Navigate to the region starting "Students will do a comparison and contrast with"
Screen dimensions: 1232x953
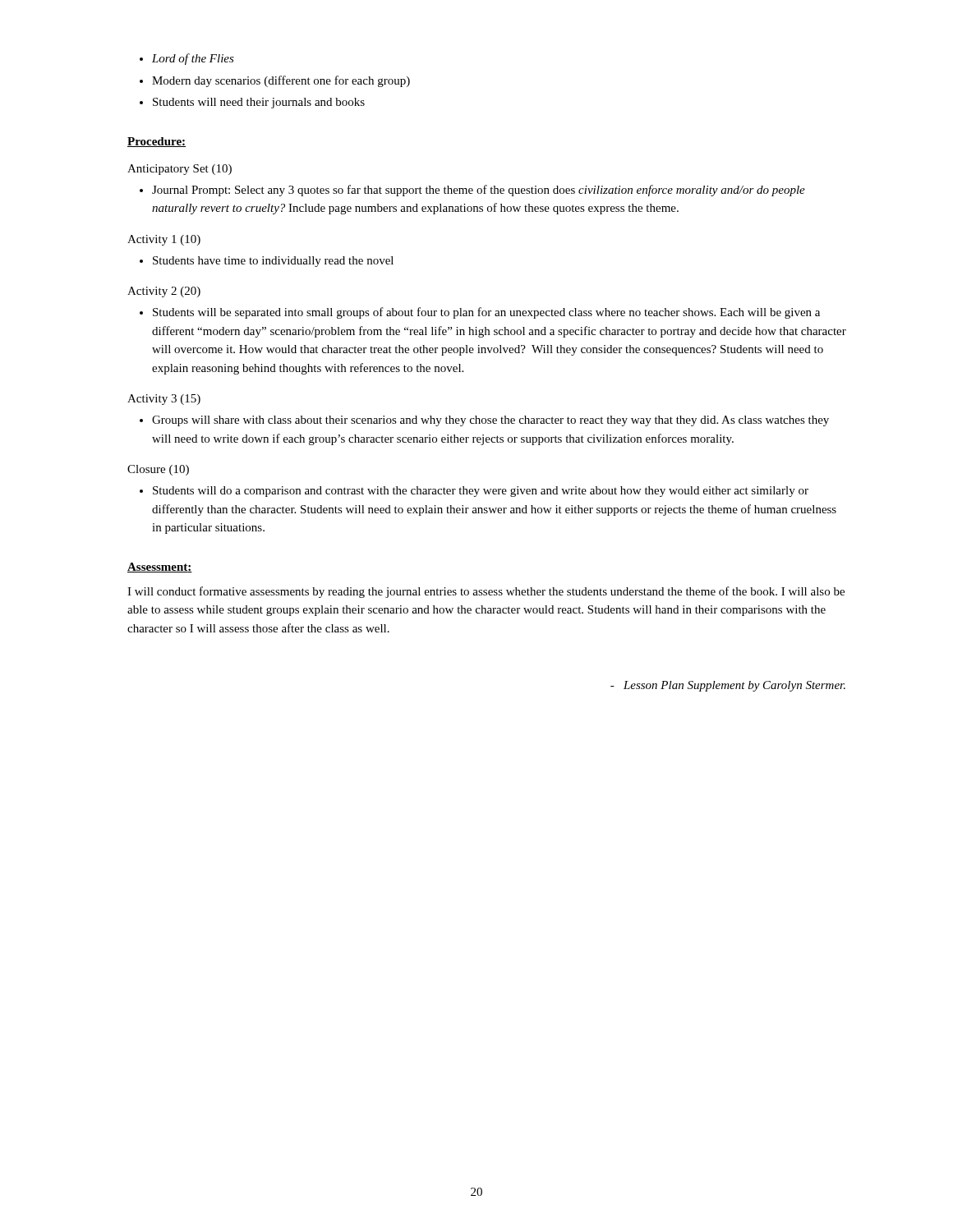tap(494, 509)
